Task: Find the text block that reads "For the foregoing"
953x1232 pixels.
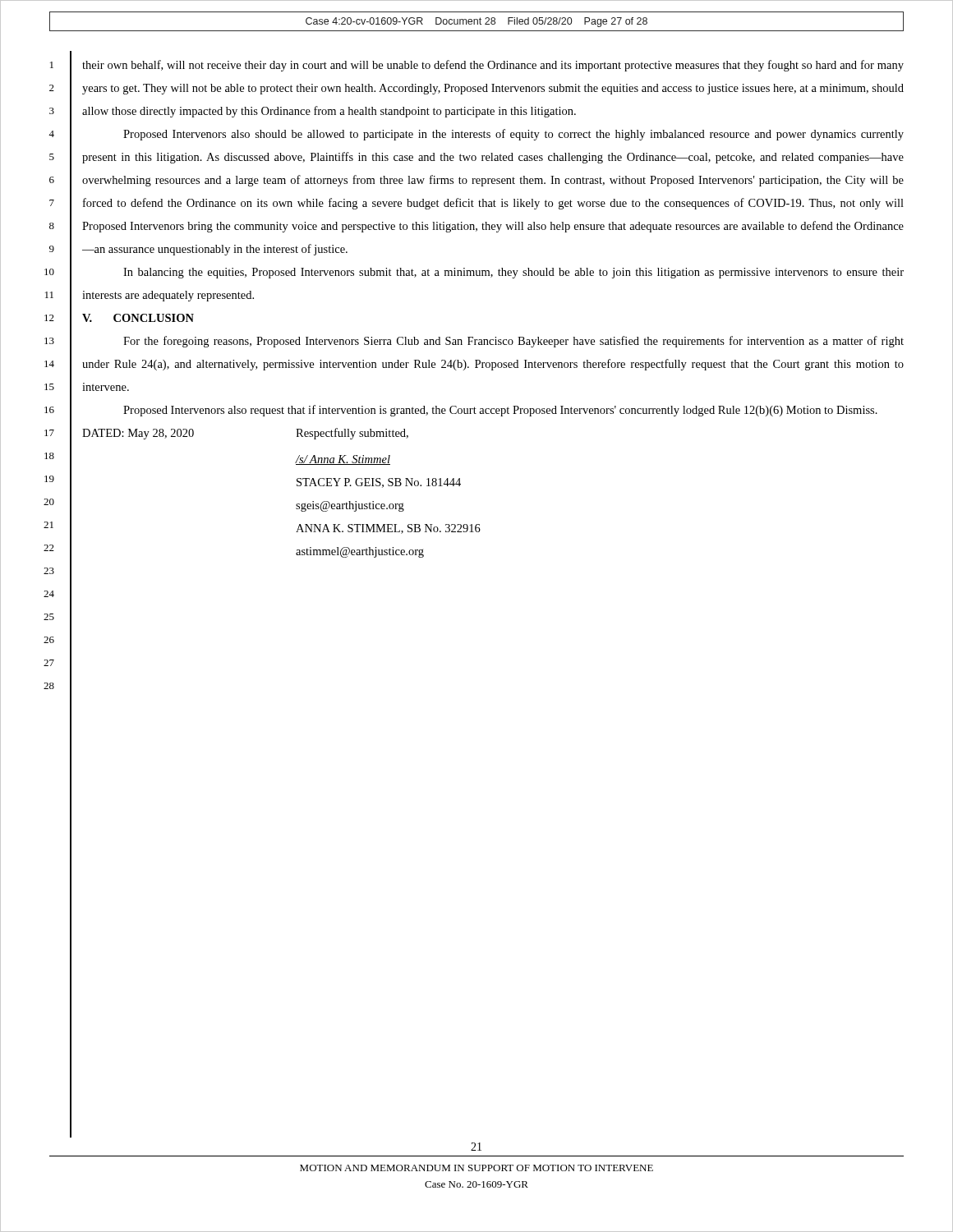Action: coord(493,364)
